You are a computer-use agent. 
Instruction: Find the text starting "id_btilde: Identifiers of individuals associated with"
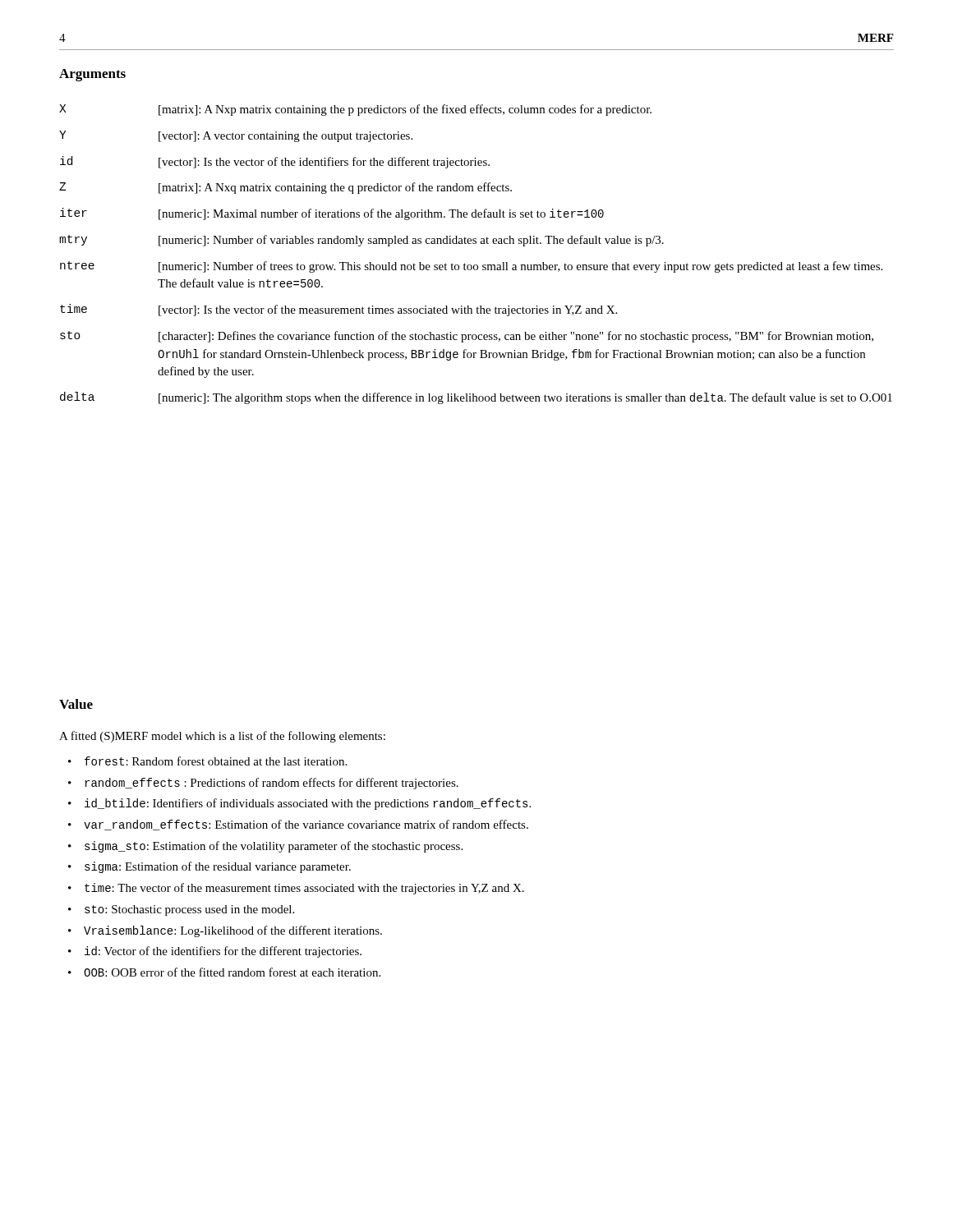click(x=308, y=804)
